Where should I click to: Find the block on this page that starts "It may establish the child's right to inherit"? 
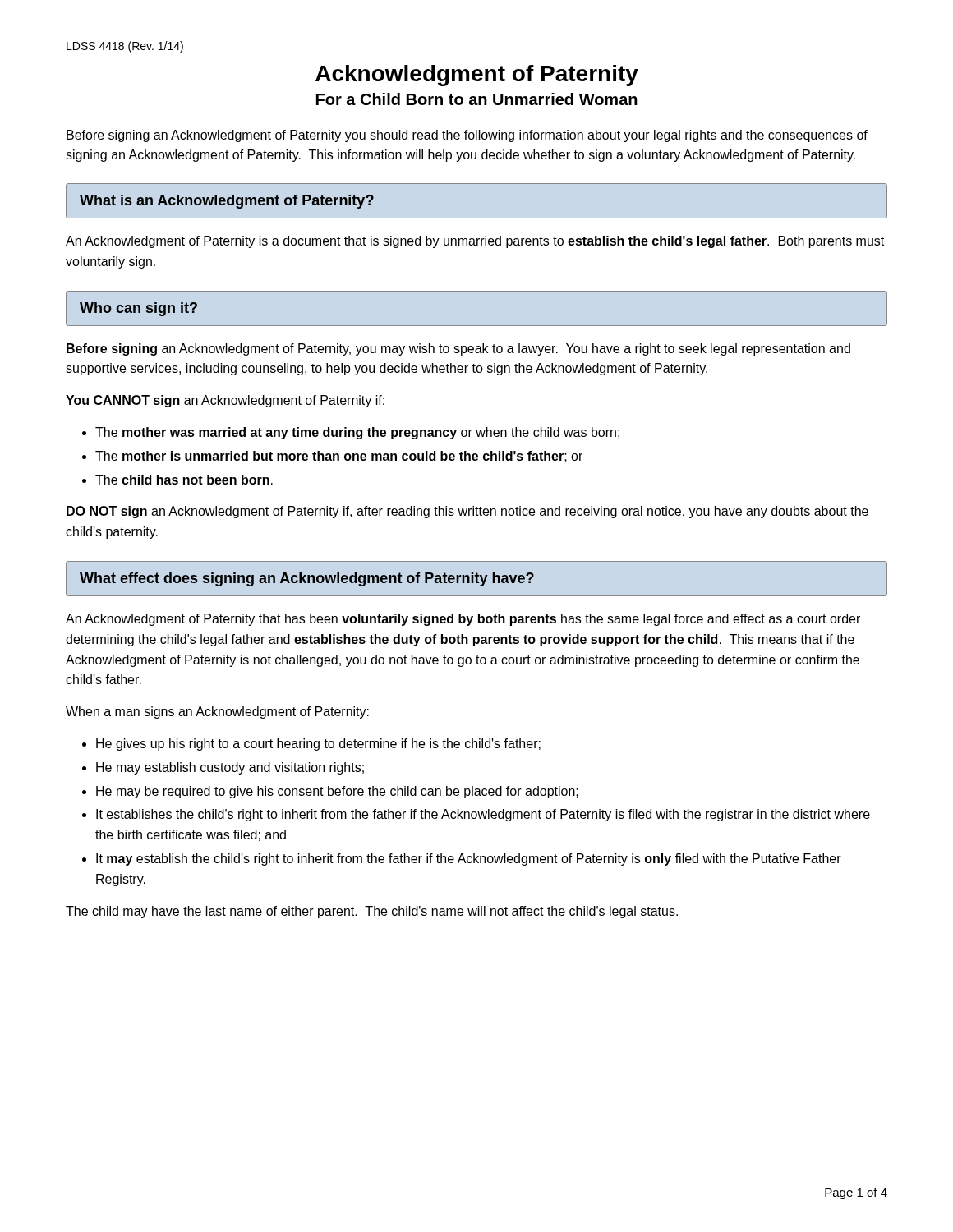pos(468,869)
